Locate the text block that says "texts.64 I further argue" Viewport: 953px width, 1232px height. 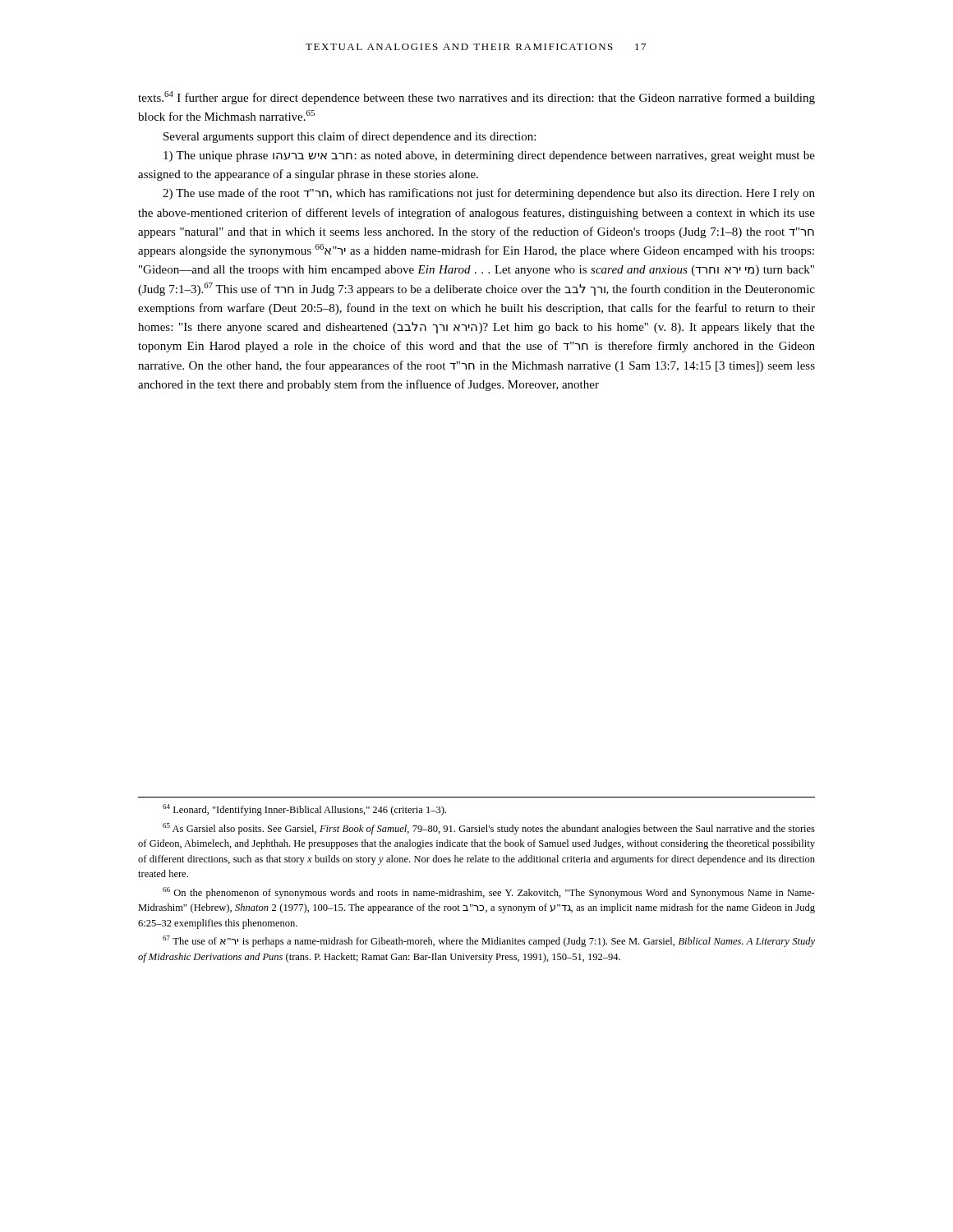click(476, 108)
